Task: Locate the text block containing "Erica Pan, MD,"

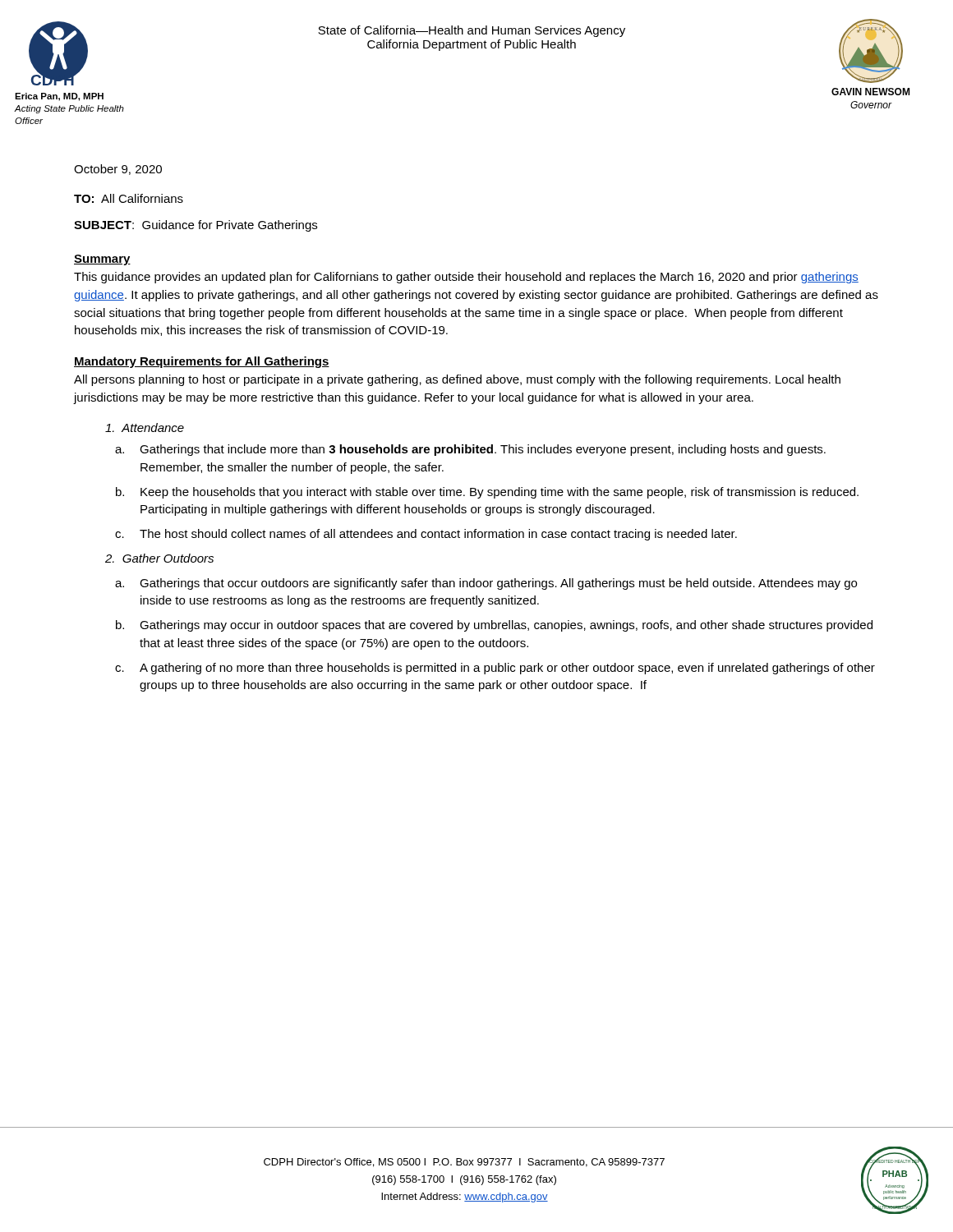Action: tap(69, 108)
